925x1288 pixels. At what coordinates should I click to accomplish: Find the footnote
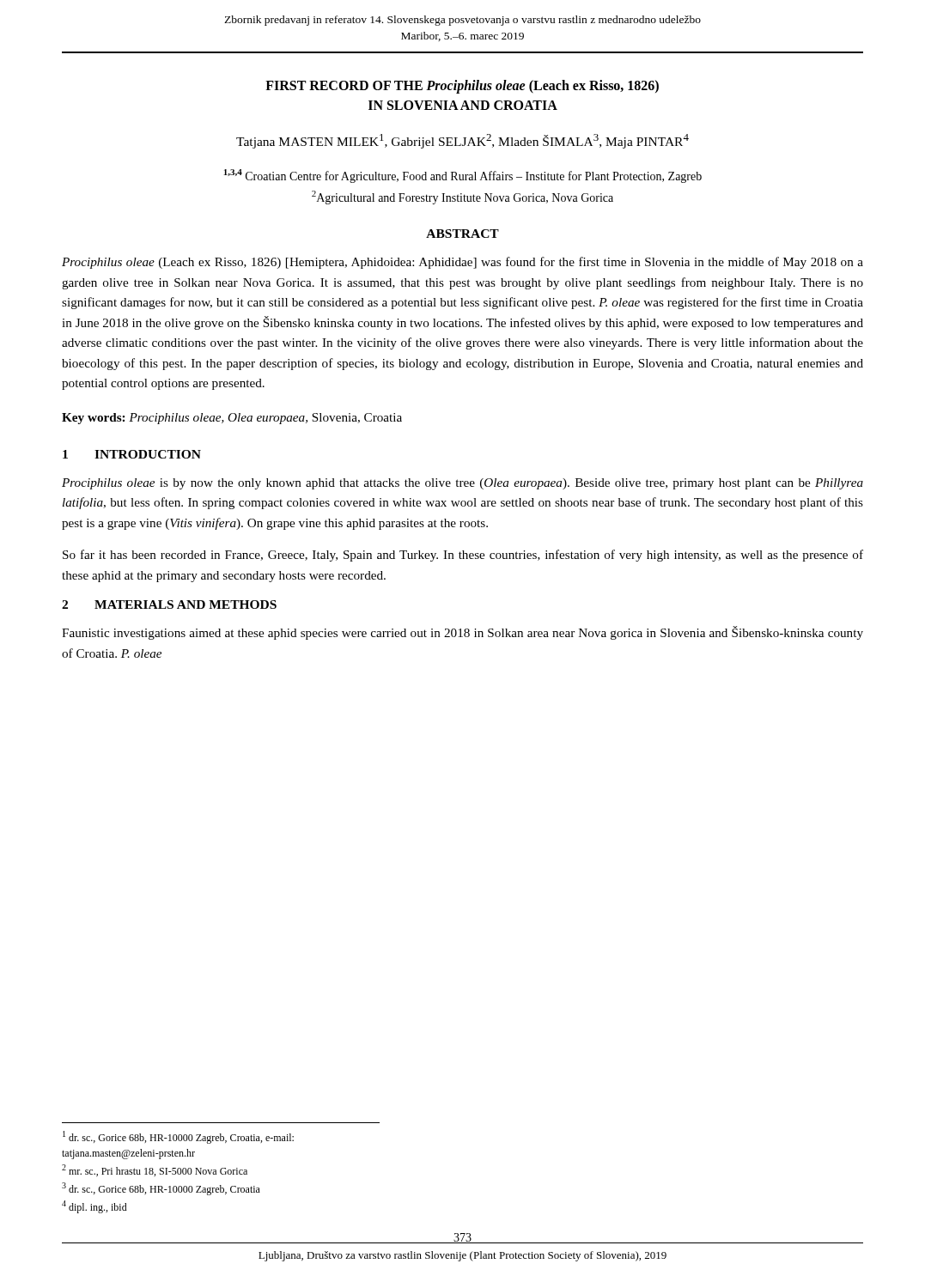(178, 1171)
